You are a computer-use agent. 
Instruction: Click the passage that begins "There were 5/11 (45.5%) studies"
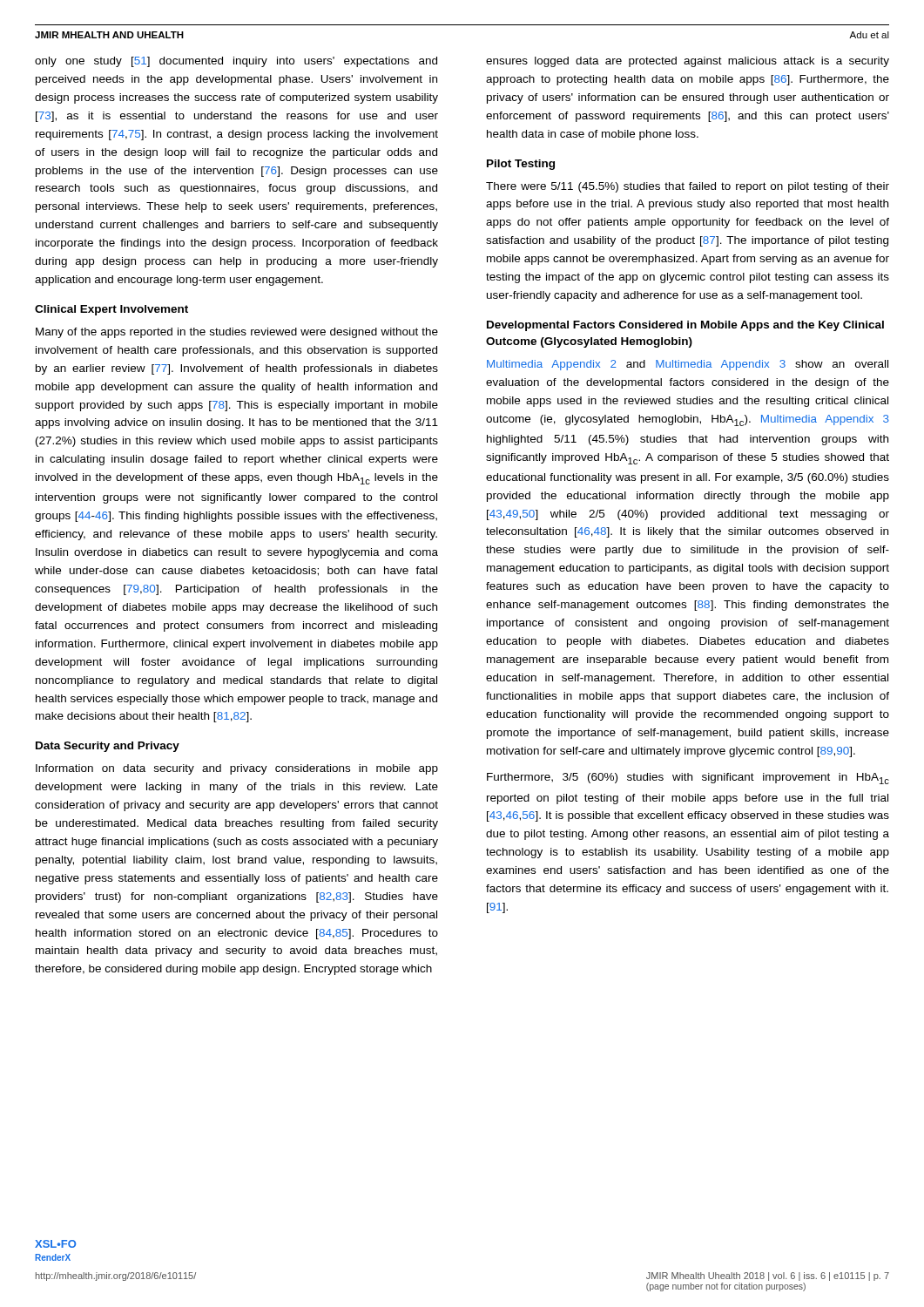click(688, 240)
